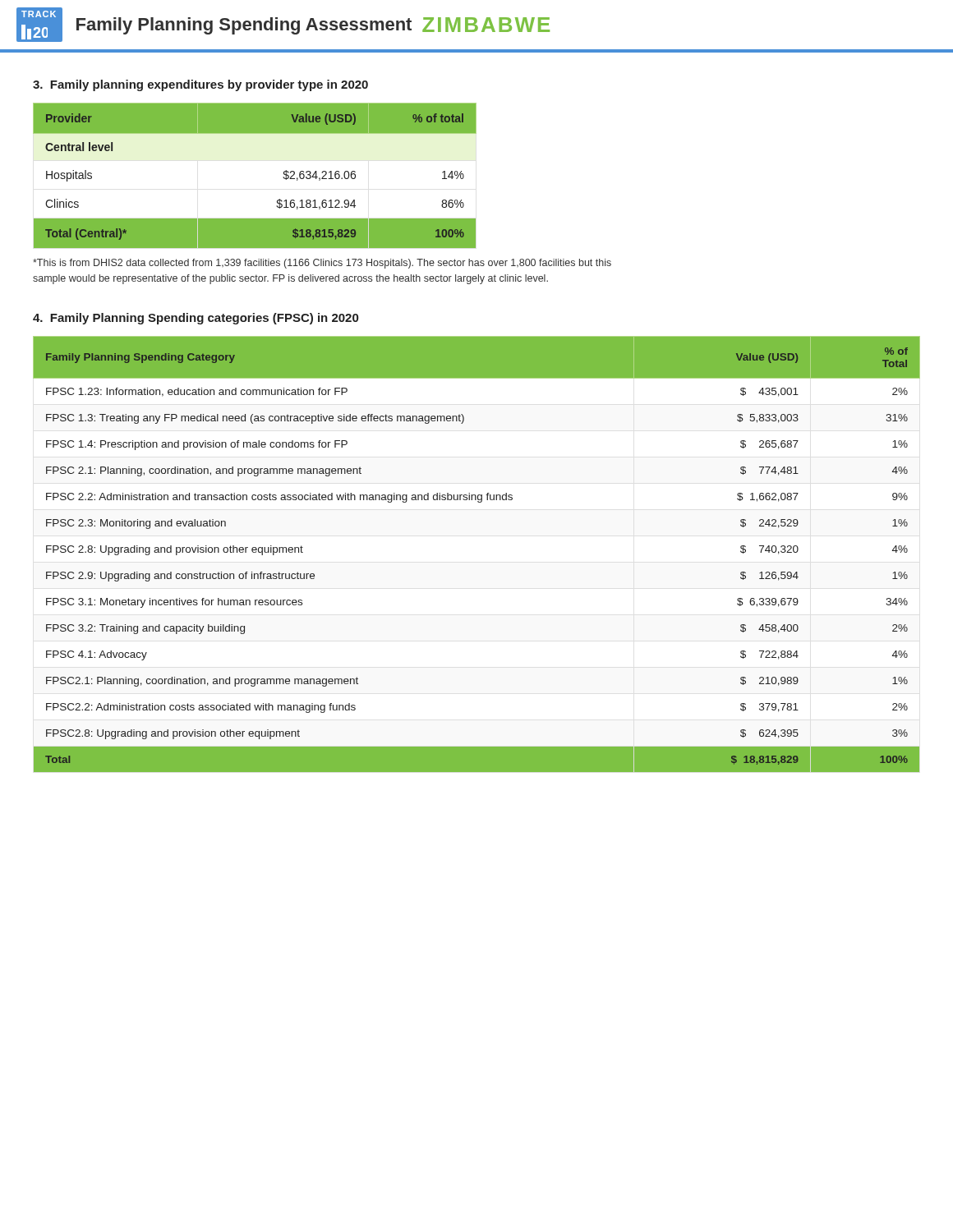Select the table that reads "$ 624,395"

[476, 554]
